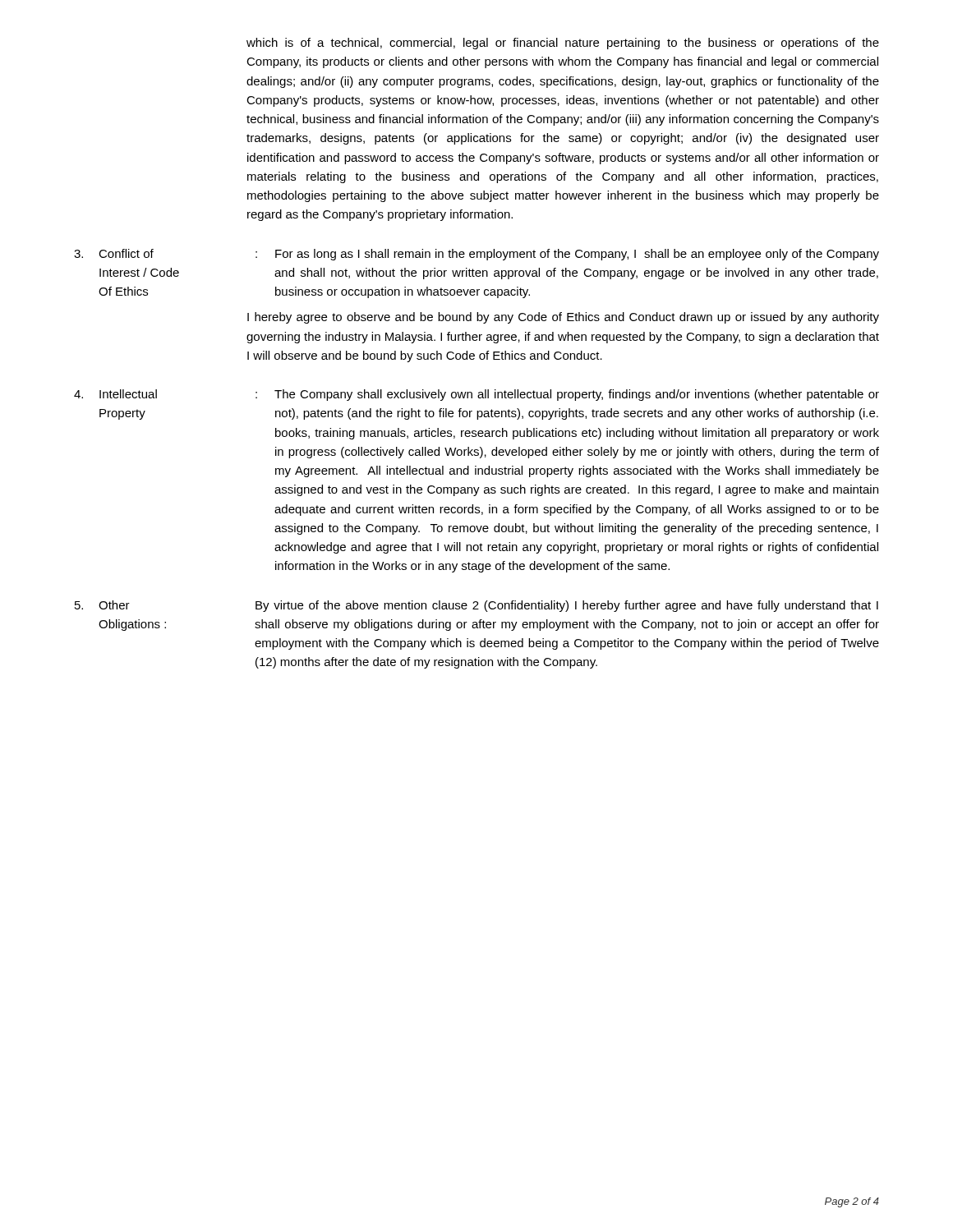
Task: Locate the text starting "4. IntellectualProperty : The Company shall"
Action: pos(476,480)
